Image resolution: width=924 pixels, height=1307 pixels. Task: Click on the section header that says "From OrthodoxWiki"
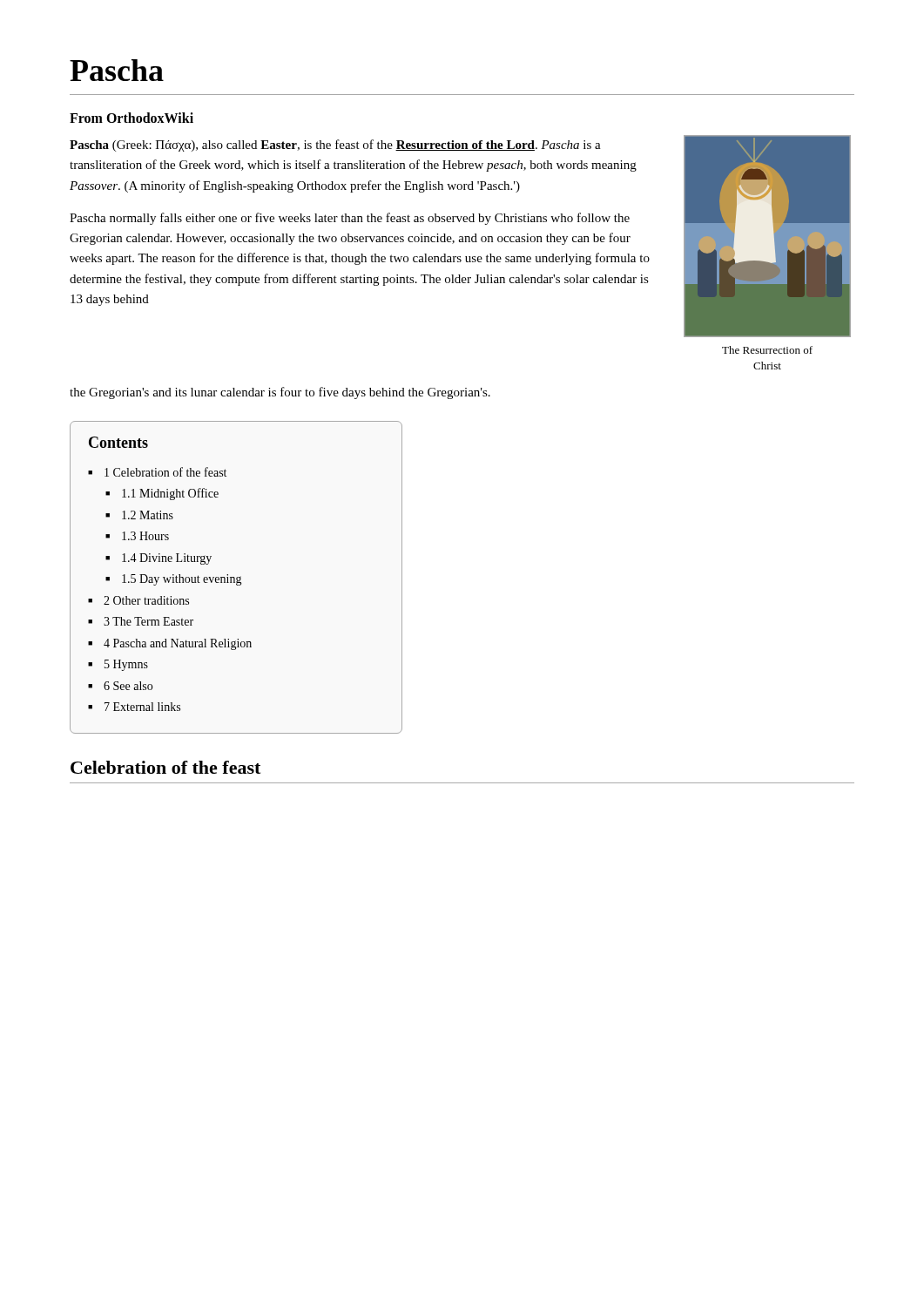click(x=132, y=118)
